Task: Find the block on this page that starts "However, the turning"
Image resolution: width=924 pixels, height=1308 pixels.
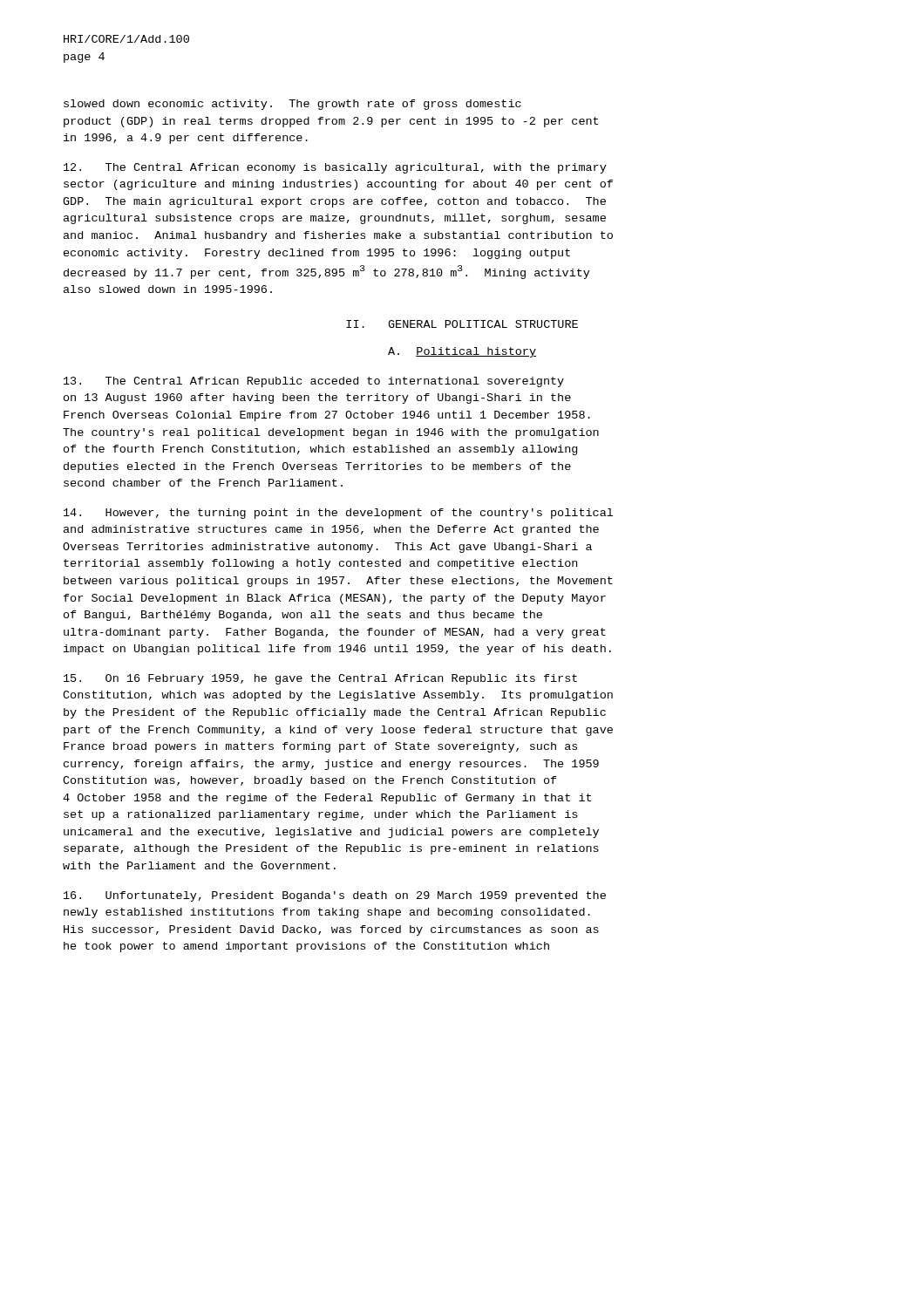Action: click(338, 581)
